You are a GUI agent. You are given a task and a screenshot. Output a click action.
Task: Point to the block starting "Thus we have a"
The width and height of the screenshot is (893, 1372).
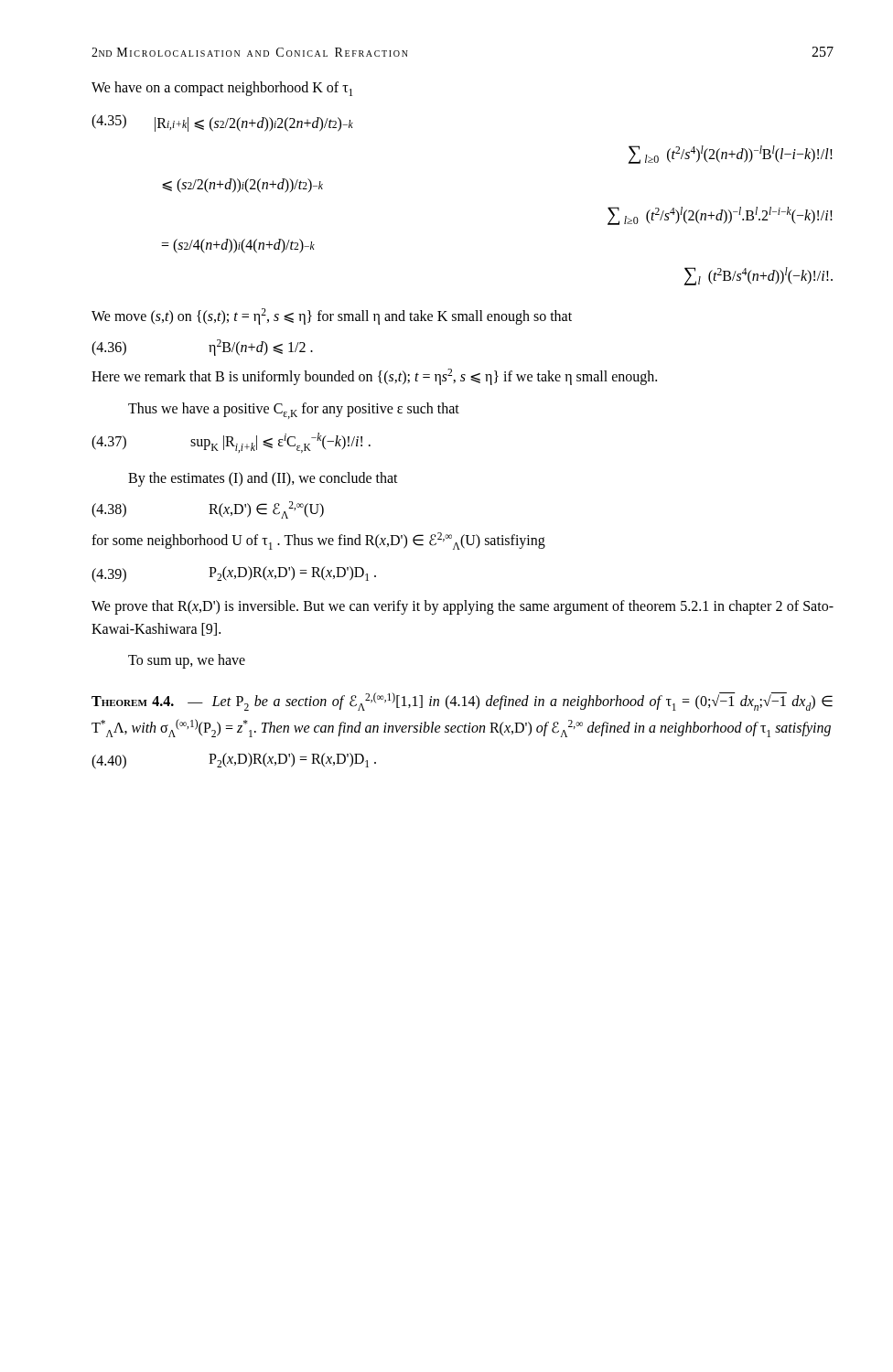(x=294, y=410)
